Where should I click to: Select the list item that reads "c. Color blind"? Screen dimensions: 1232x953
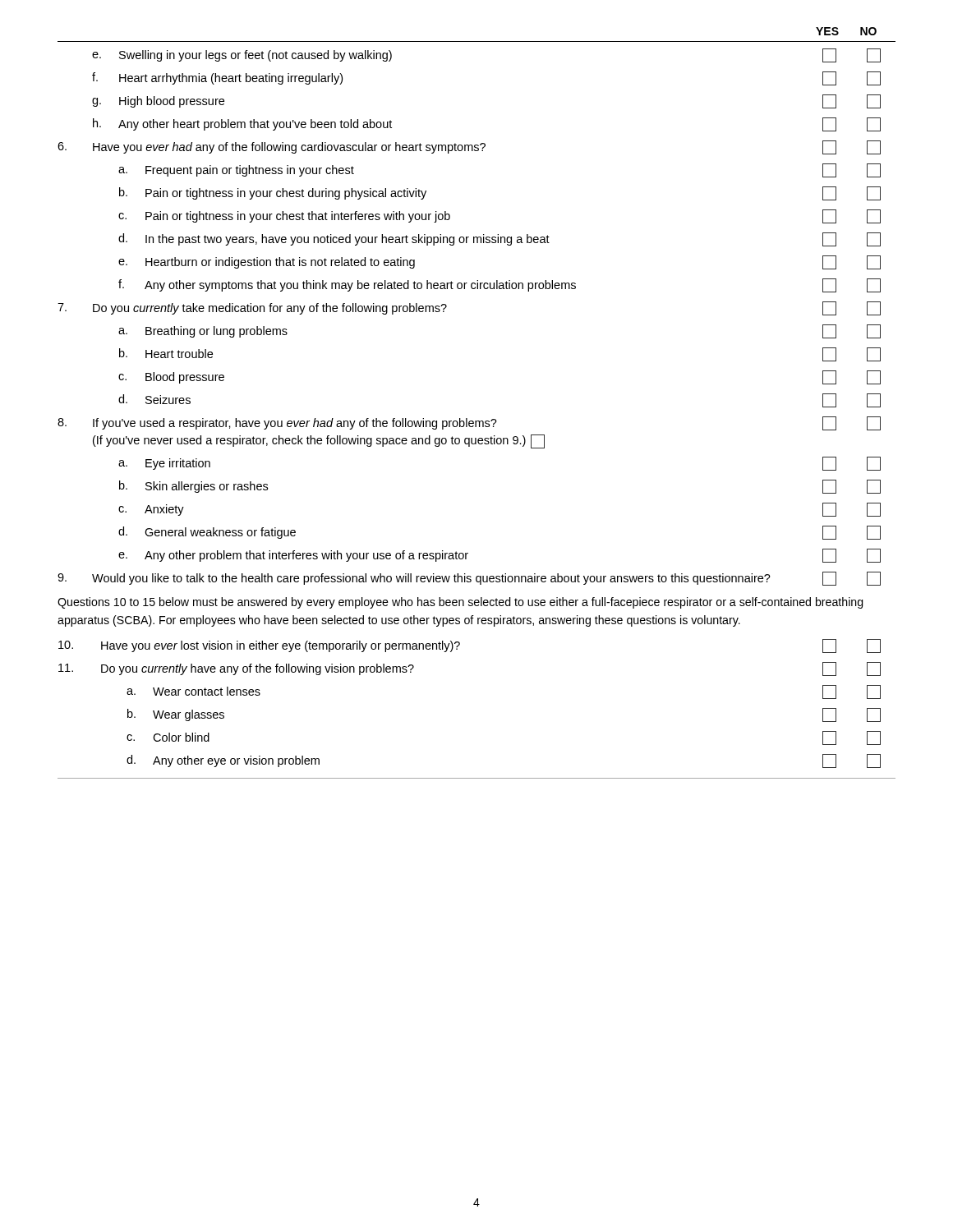click(179, 738)
